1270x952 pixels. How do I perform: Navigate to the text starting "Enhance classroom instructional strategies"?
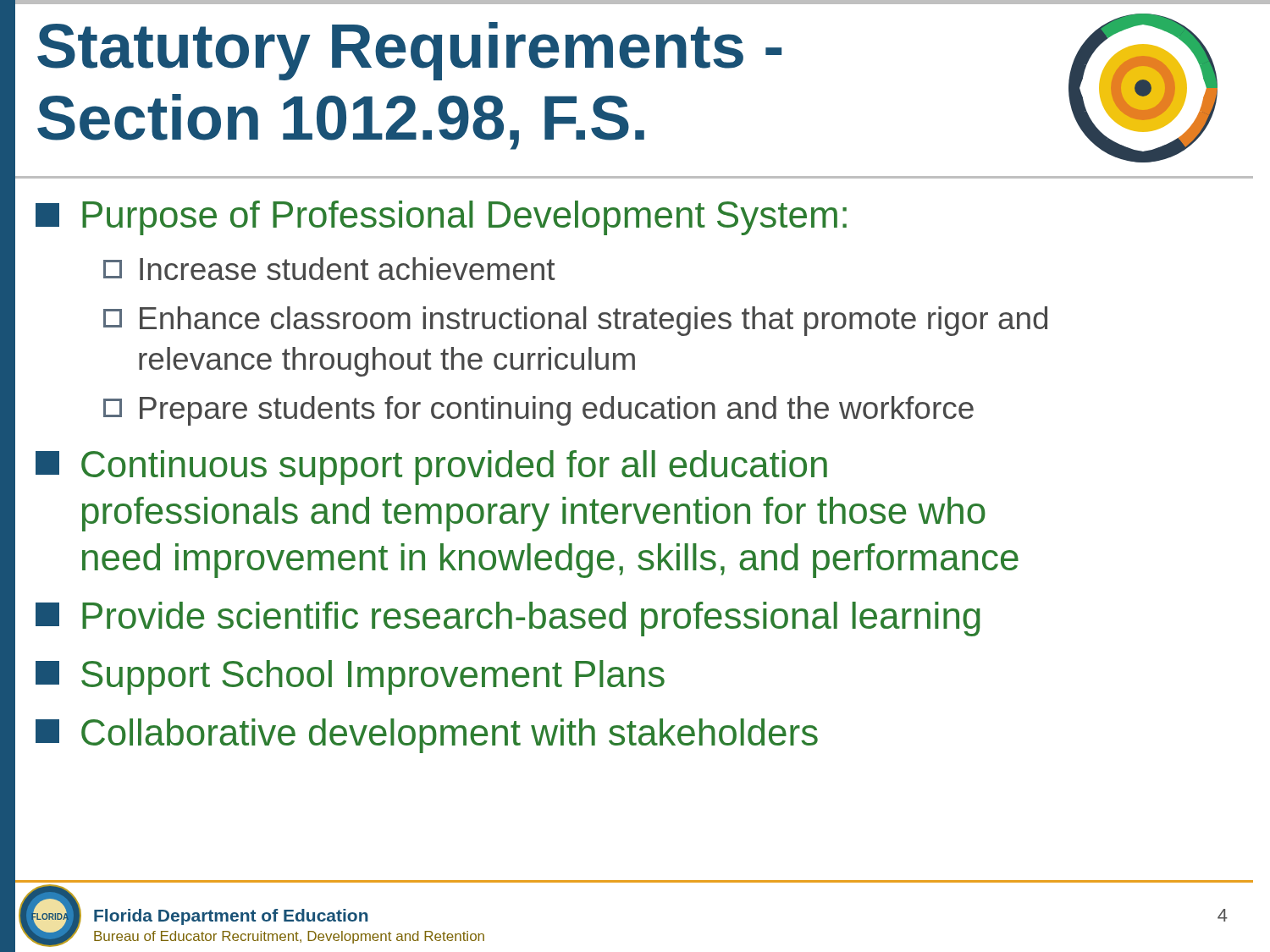coord(576,339)
